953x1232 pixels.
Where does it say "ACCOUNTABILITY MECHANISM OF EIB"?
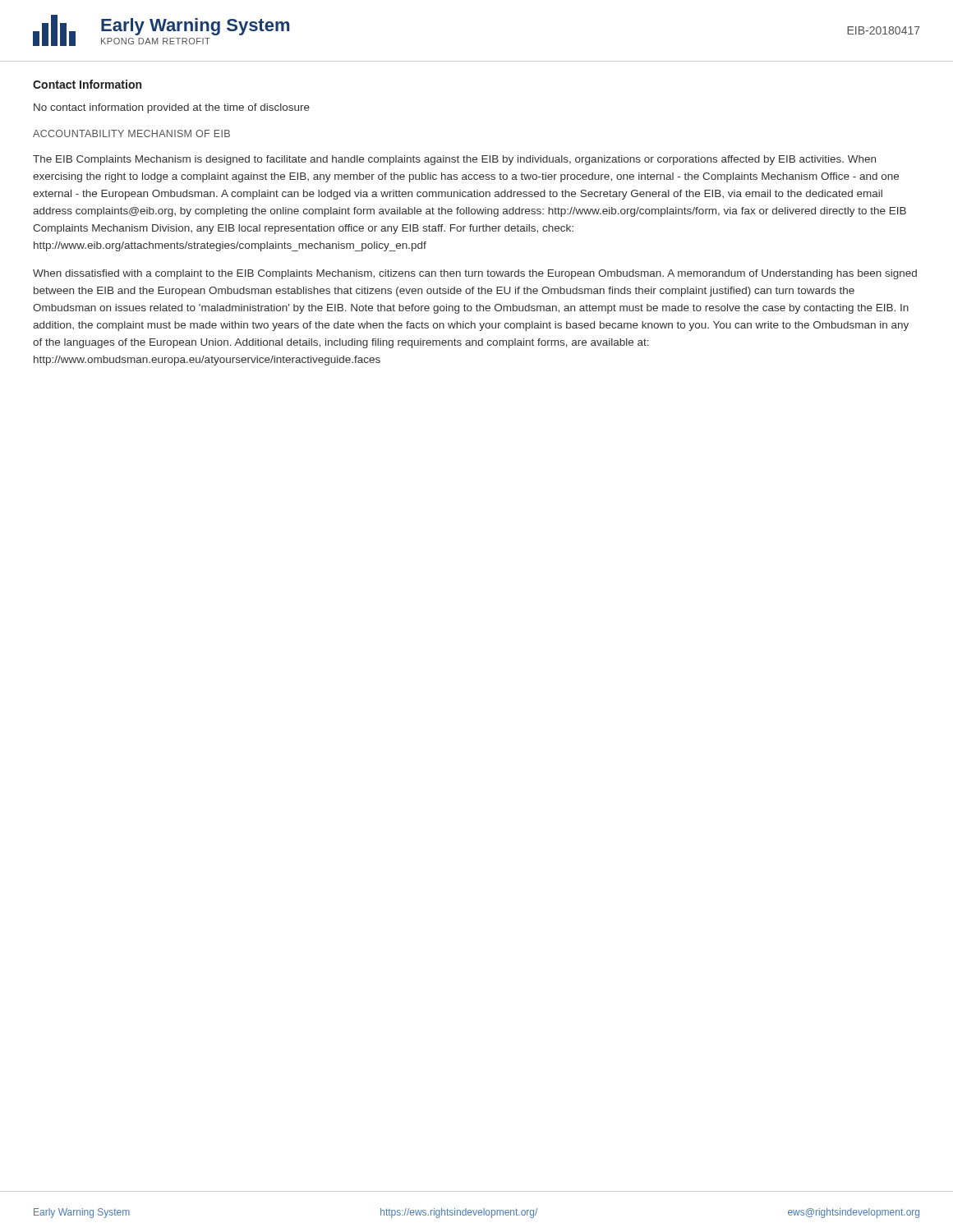click(132, 134)
